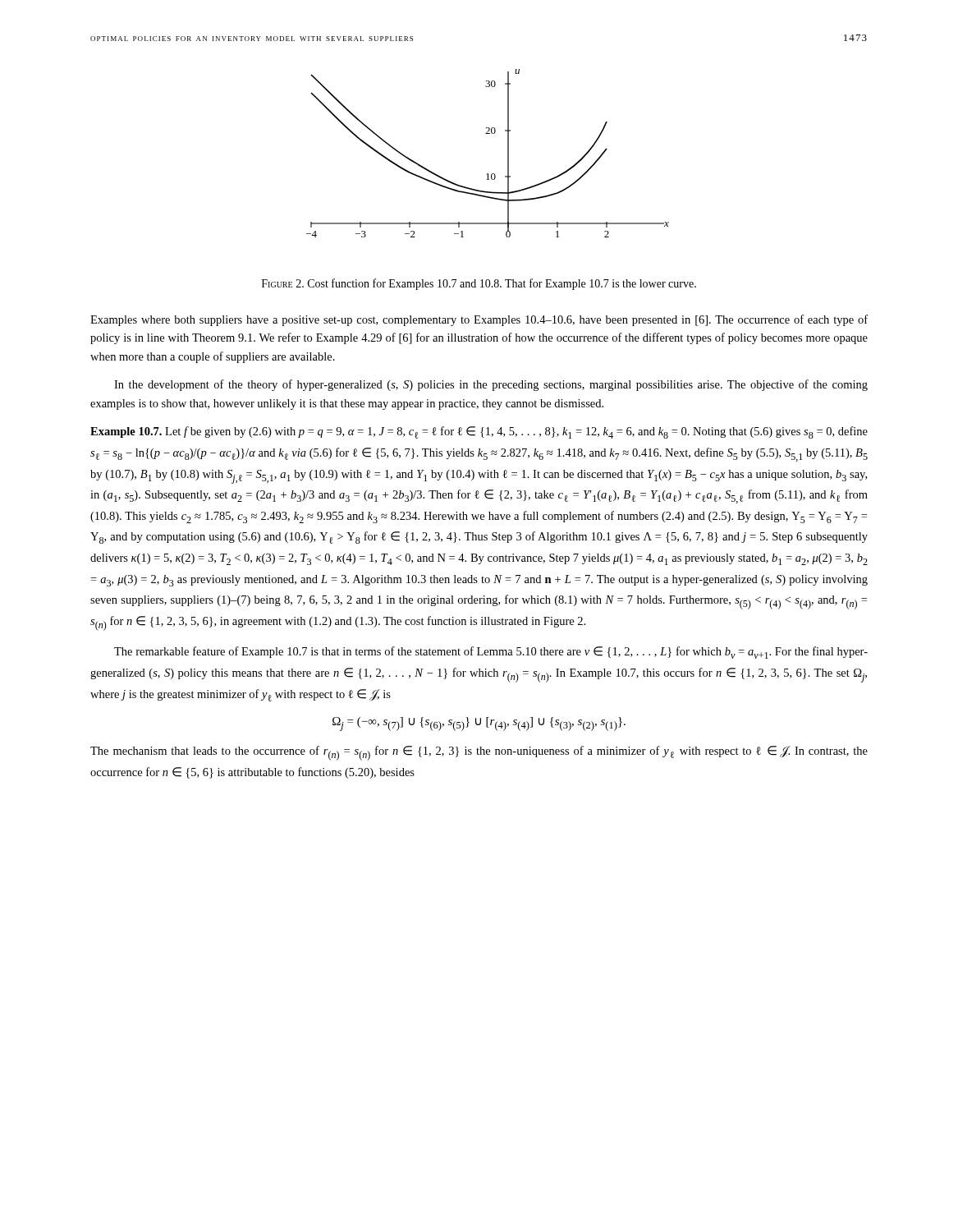The height and width of the screenshot is (1232, 958).
Task: Find the passage starting "Ωj = (−∞, s(7)] ∪ {s(6), s(5)}"
Action: coord(479,723)
